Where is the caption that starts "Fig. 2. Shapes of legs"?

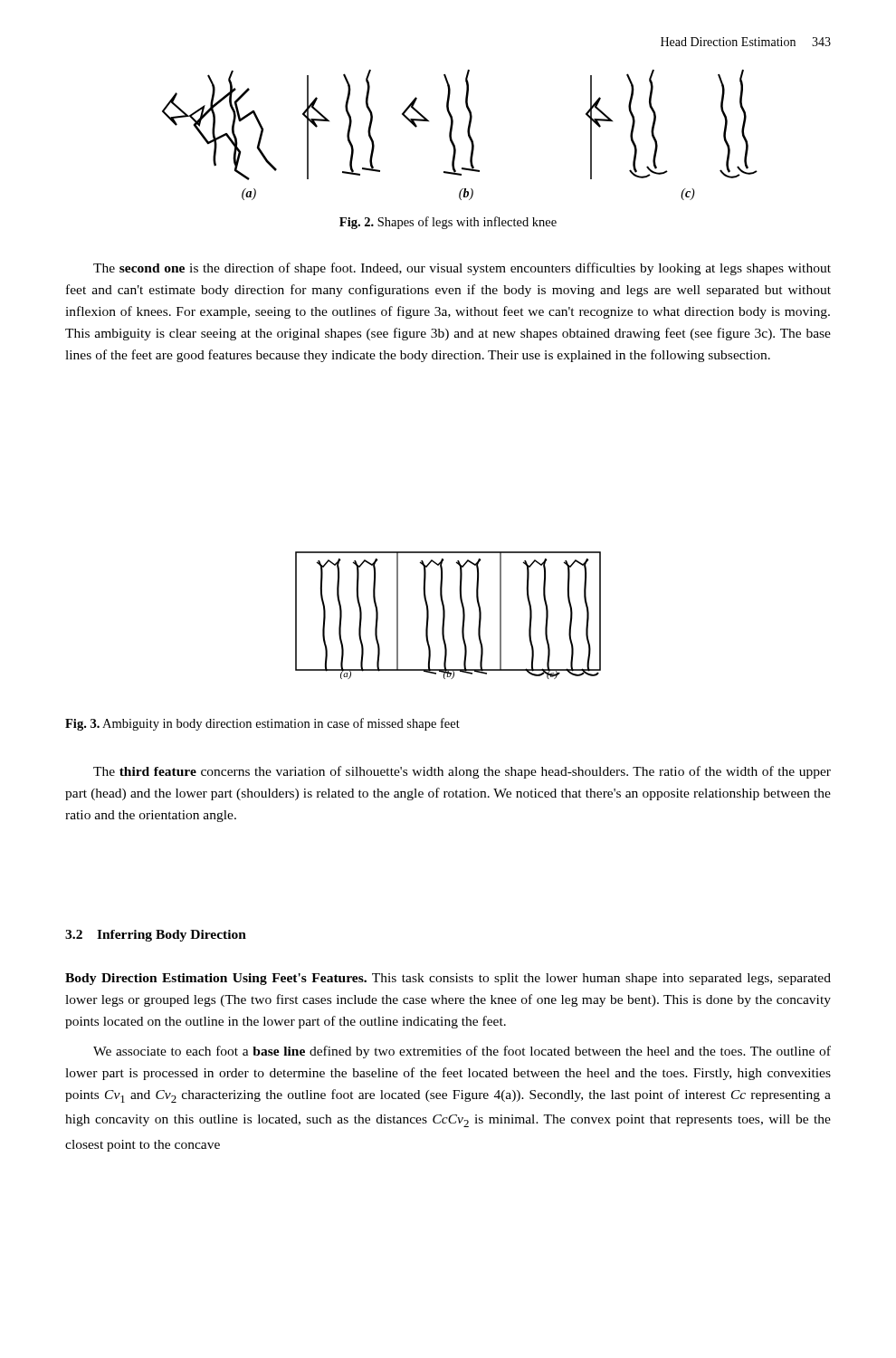point(448,222)
